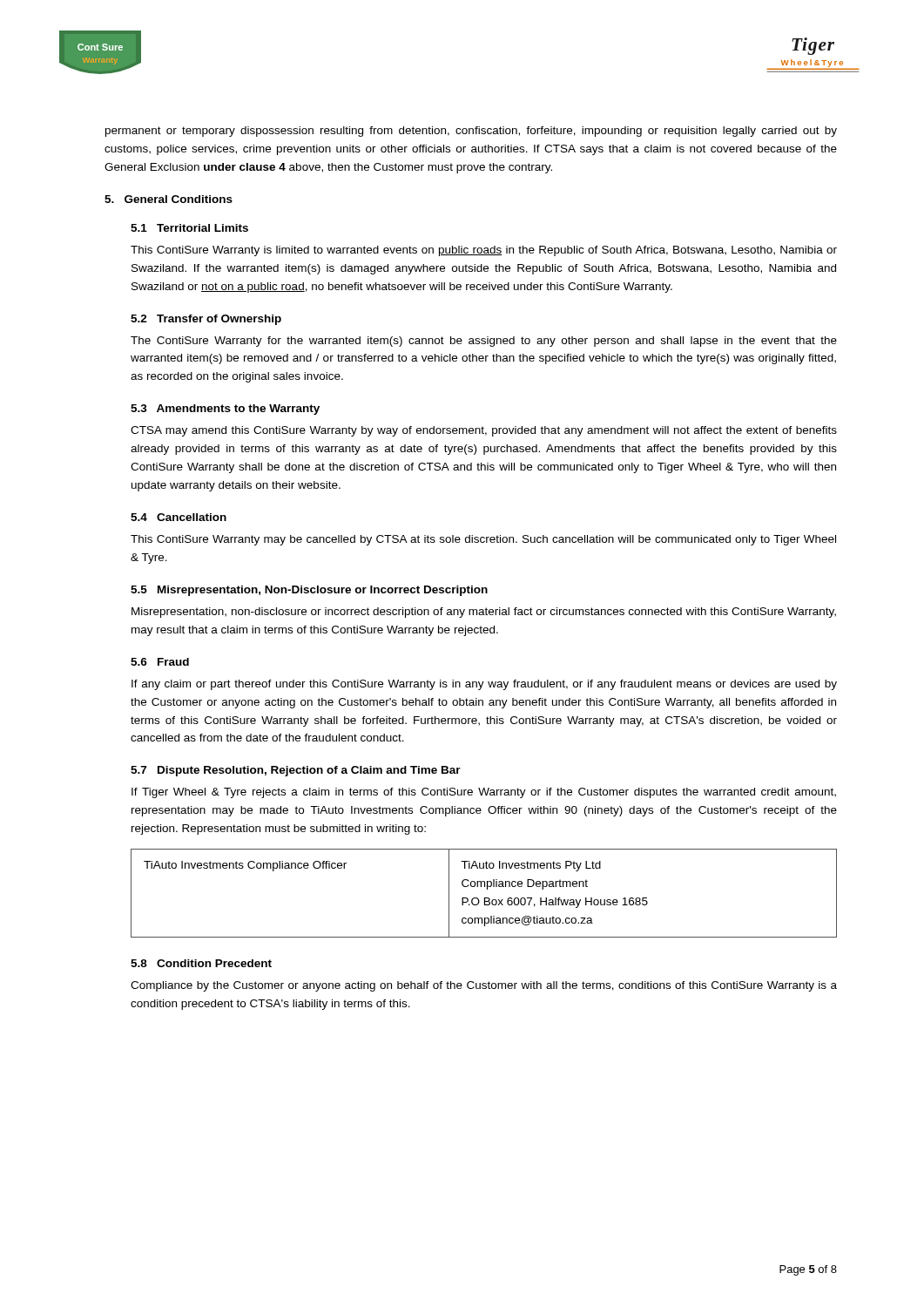Viewport: 924px width, 1307px height.
Task: Find the block on this page that starts "The ContiSure Warranty"
Action: [x=484, y=358]
